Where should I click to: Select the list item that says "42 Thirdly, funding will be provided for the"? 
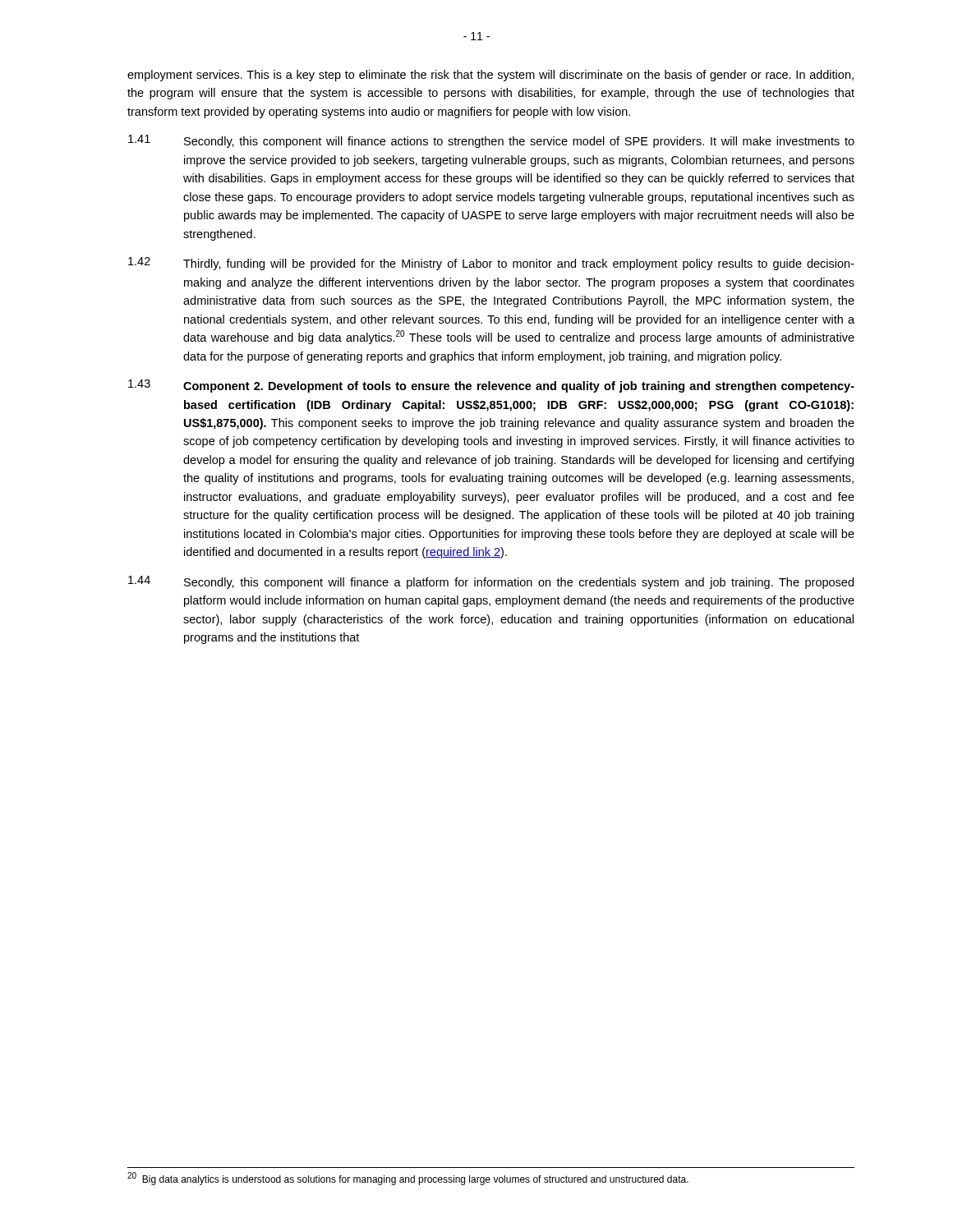[491, 310]
